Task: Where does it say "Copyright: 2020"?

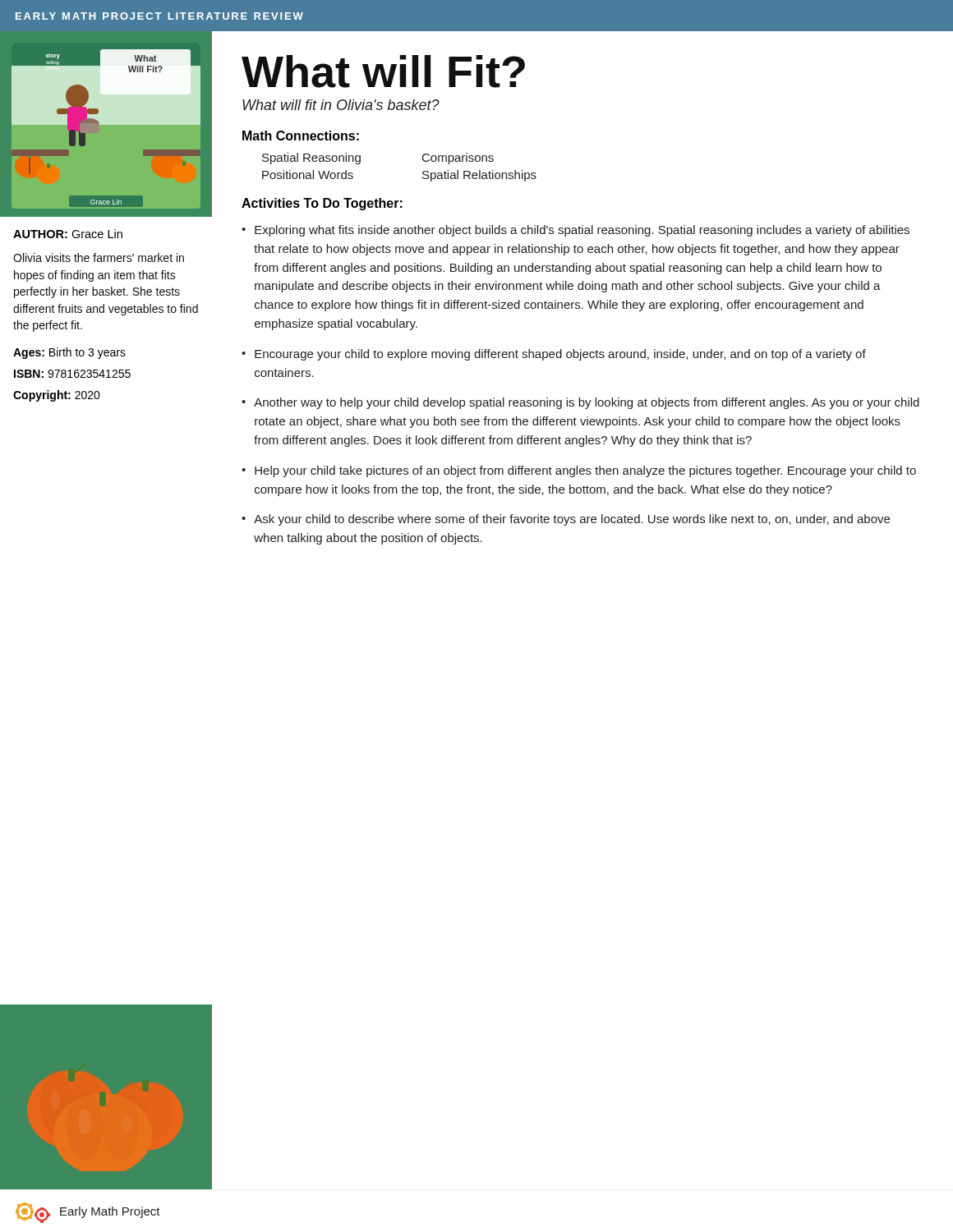Action: point(57,395)
